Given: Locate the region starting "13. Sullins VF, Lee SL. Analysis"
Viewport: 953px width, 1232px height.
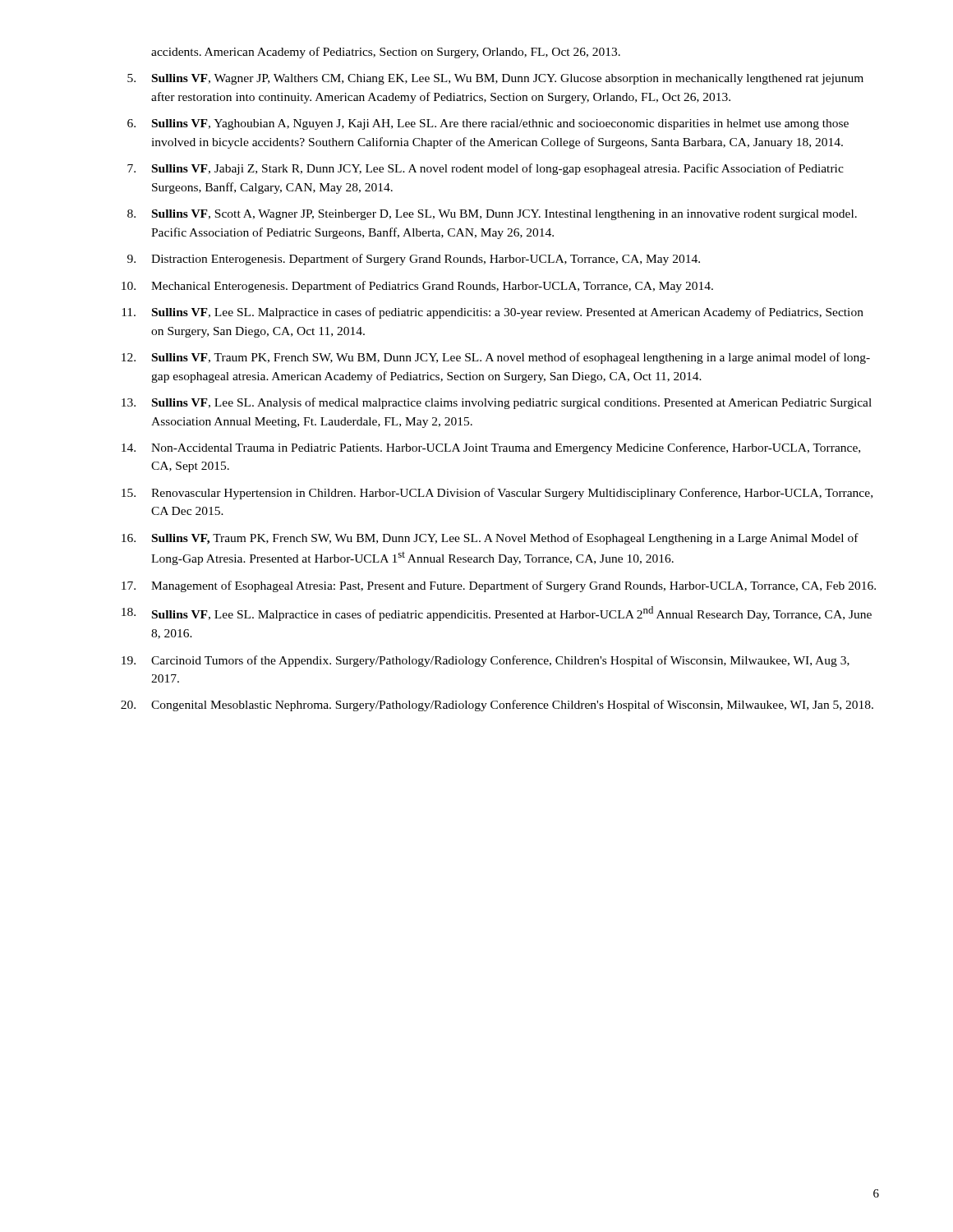Looking at the screenshot, I should click(x=484, y=412).
